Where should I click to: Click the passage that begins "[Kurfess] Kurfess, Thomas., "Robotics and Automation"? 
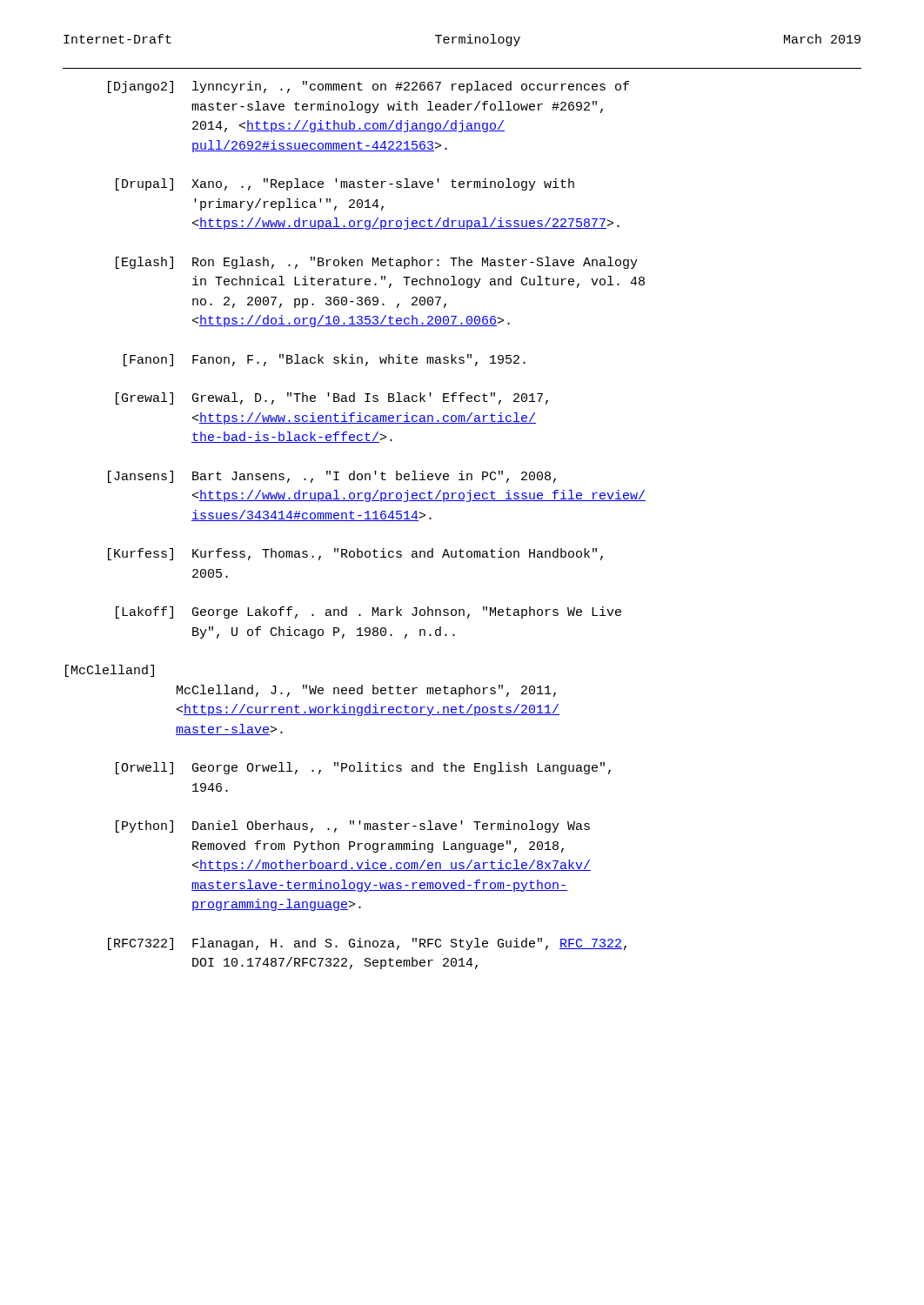[462, 565]
